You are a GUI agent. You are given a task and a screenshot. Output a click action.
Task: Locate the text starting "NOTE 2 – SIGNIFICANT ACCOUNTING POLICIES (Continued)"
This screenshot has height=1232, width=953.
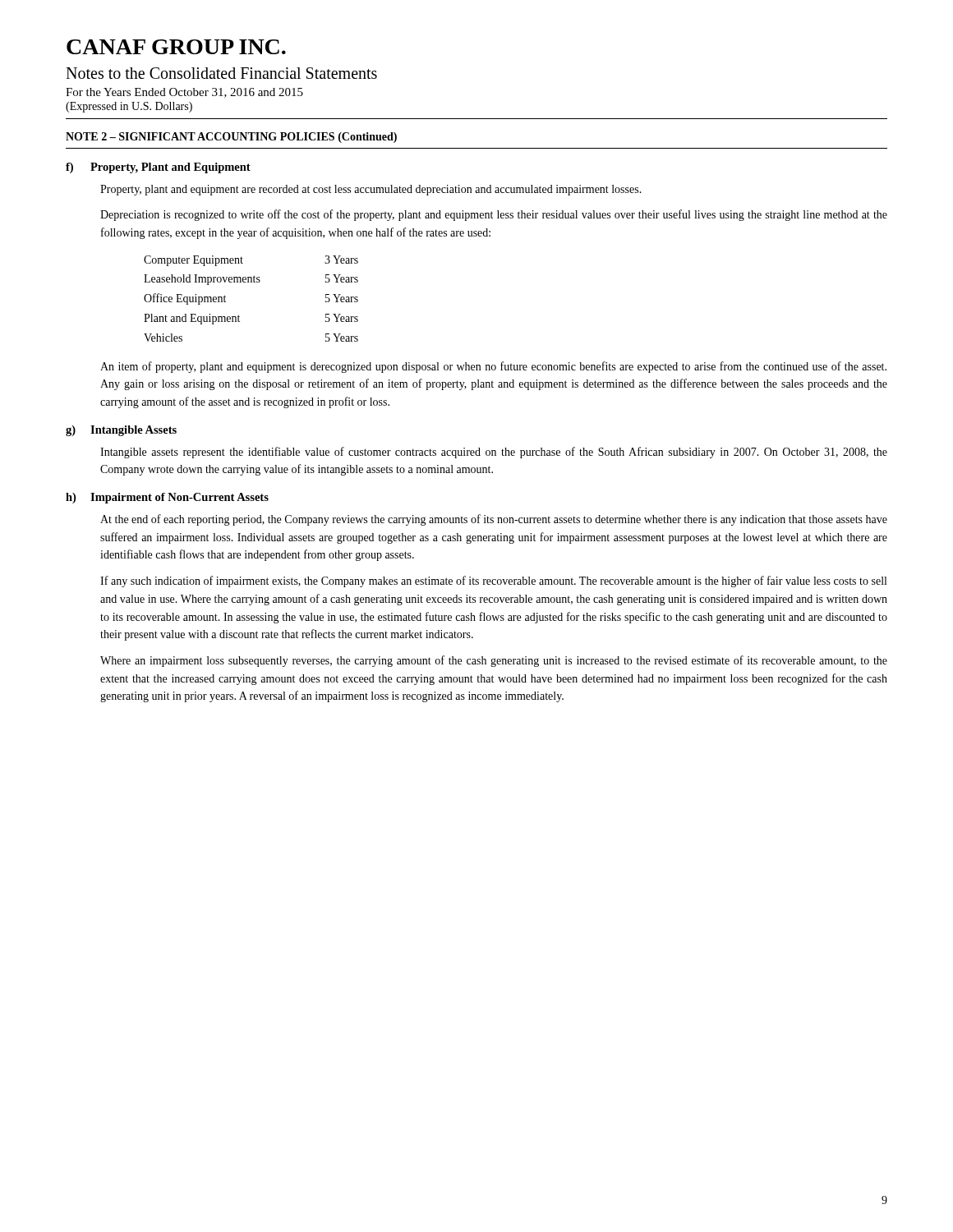click(x=231, y=136)
